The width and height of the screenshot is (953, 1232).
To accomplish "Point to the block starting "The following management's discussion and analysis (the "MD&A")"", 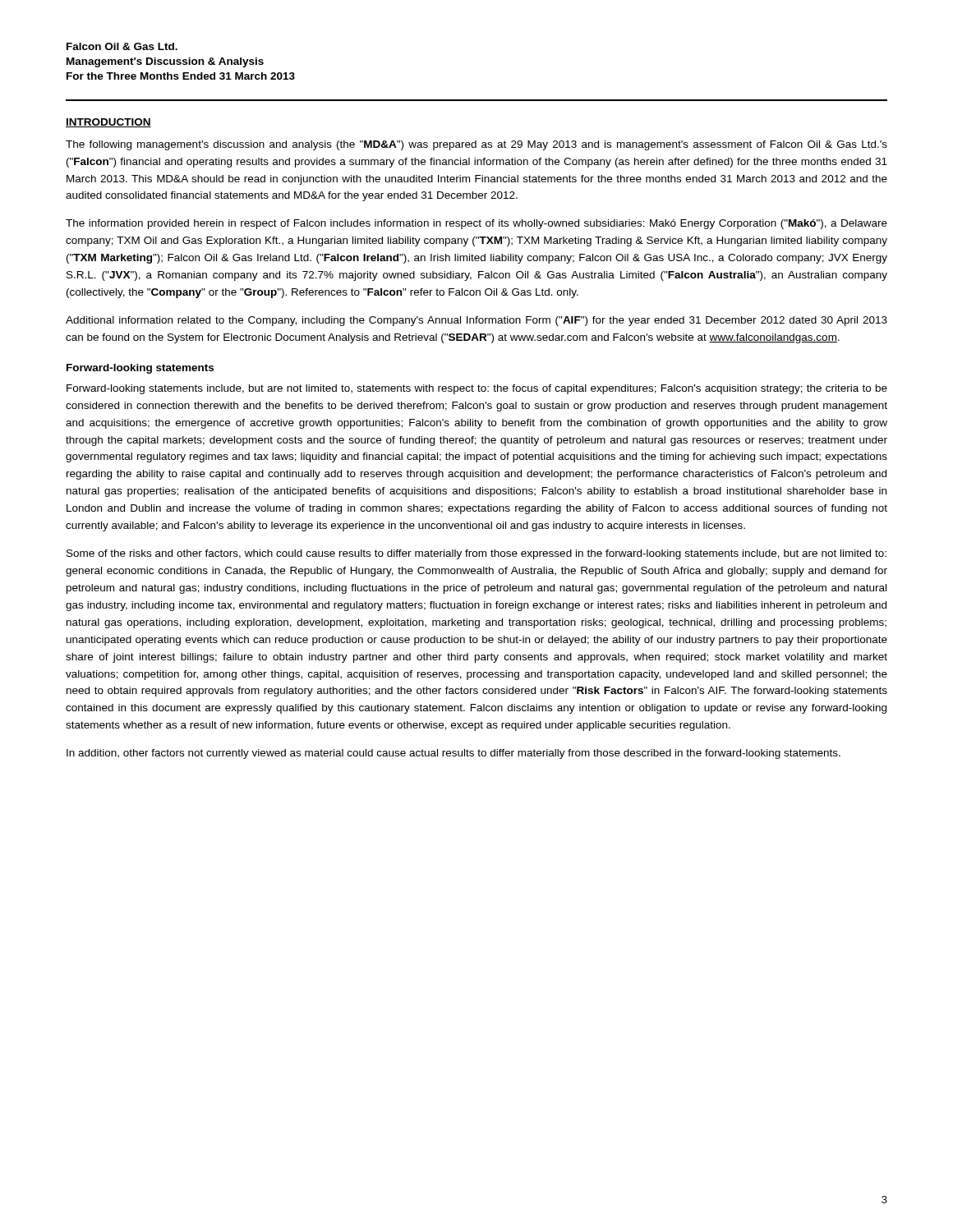I will [476, 170].
